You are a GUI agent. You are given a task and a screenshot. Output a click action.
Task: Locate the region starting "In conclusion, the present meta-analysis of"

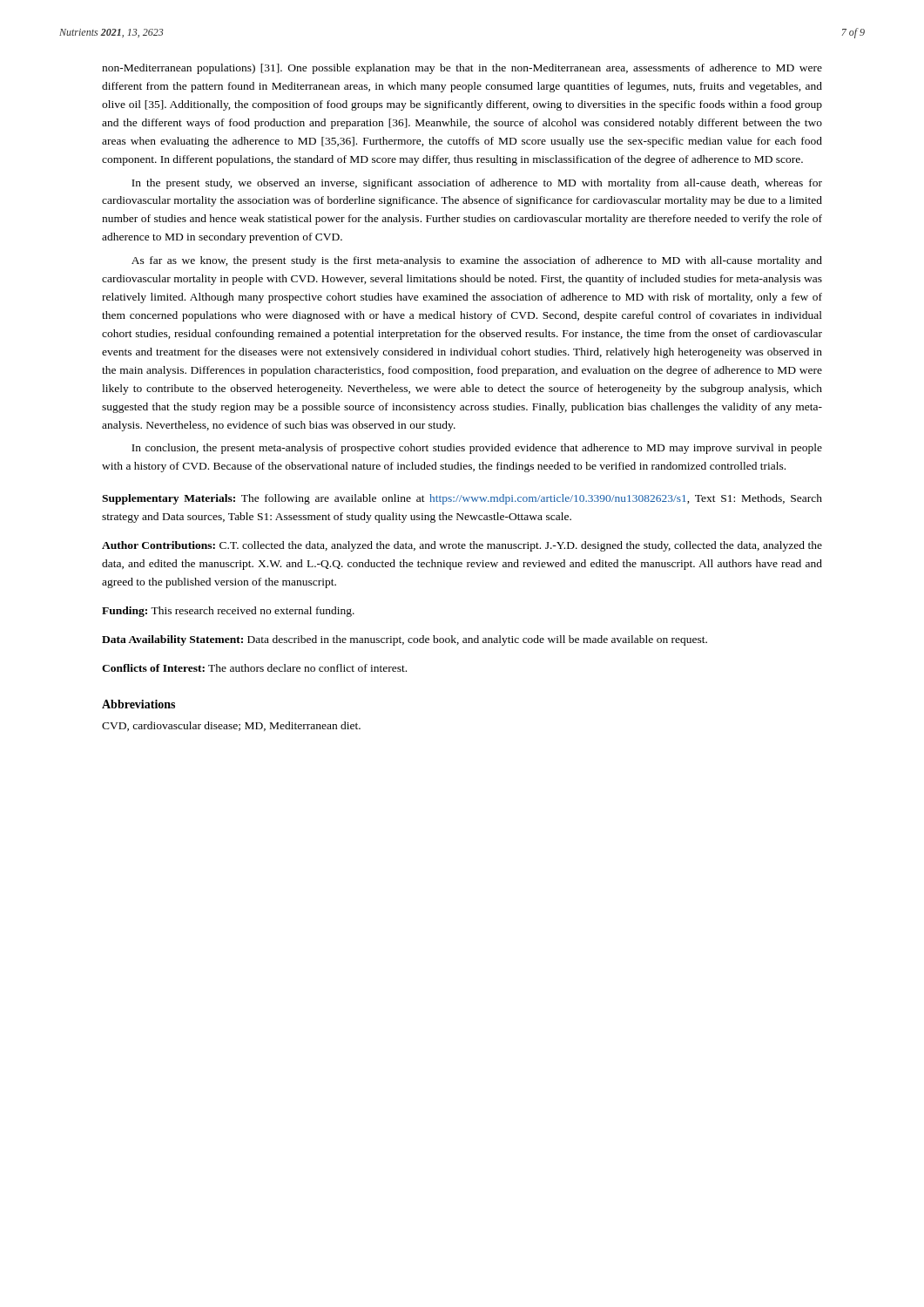coord(462,458)
